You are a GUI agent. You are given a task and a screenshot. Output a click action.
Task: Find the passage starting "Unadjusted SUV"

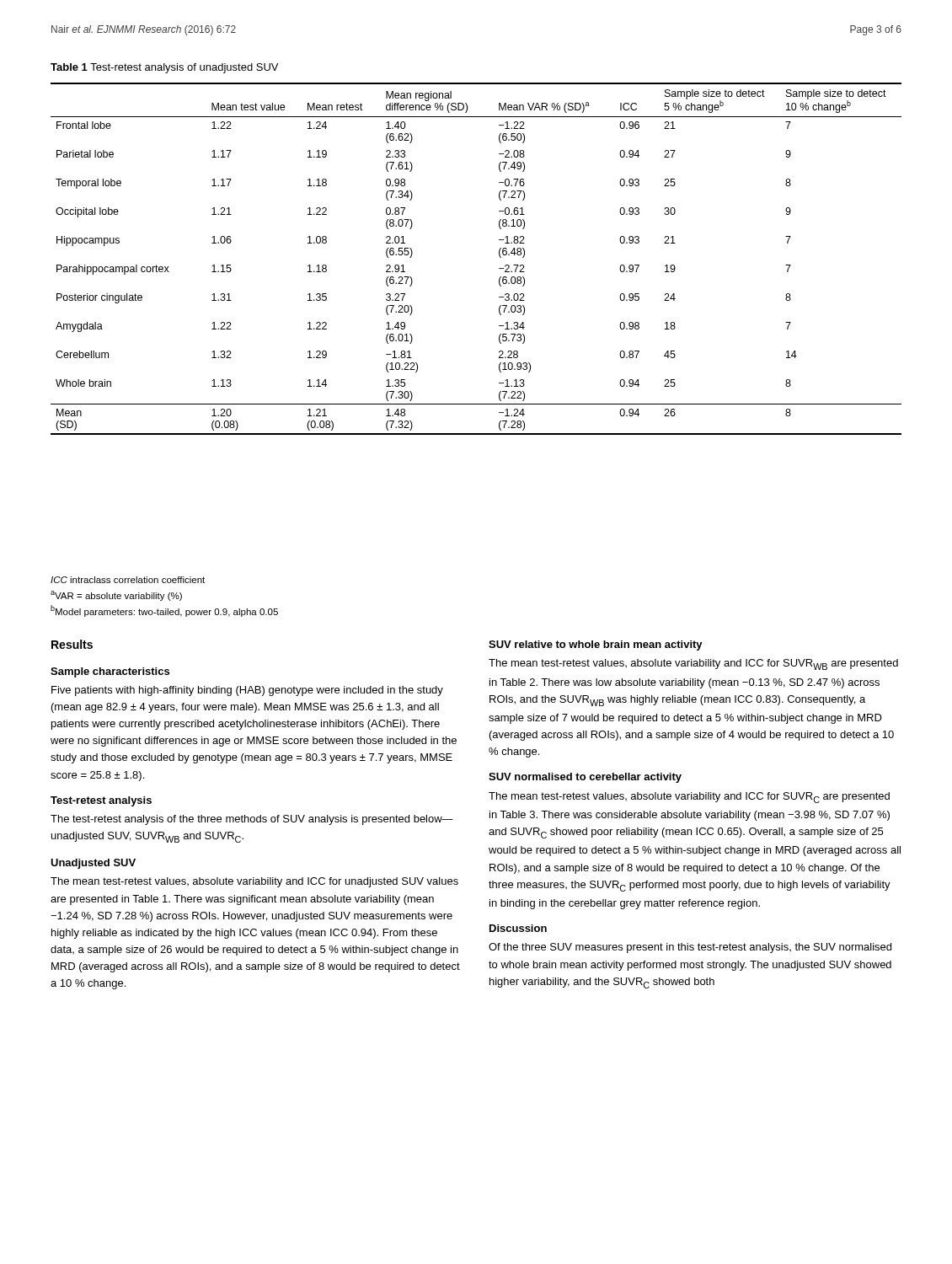93,863
